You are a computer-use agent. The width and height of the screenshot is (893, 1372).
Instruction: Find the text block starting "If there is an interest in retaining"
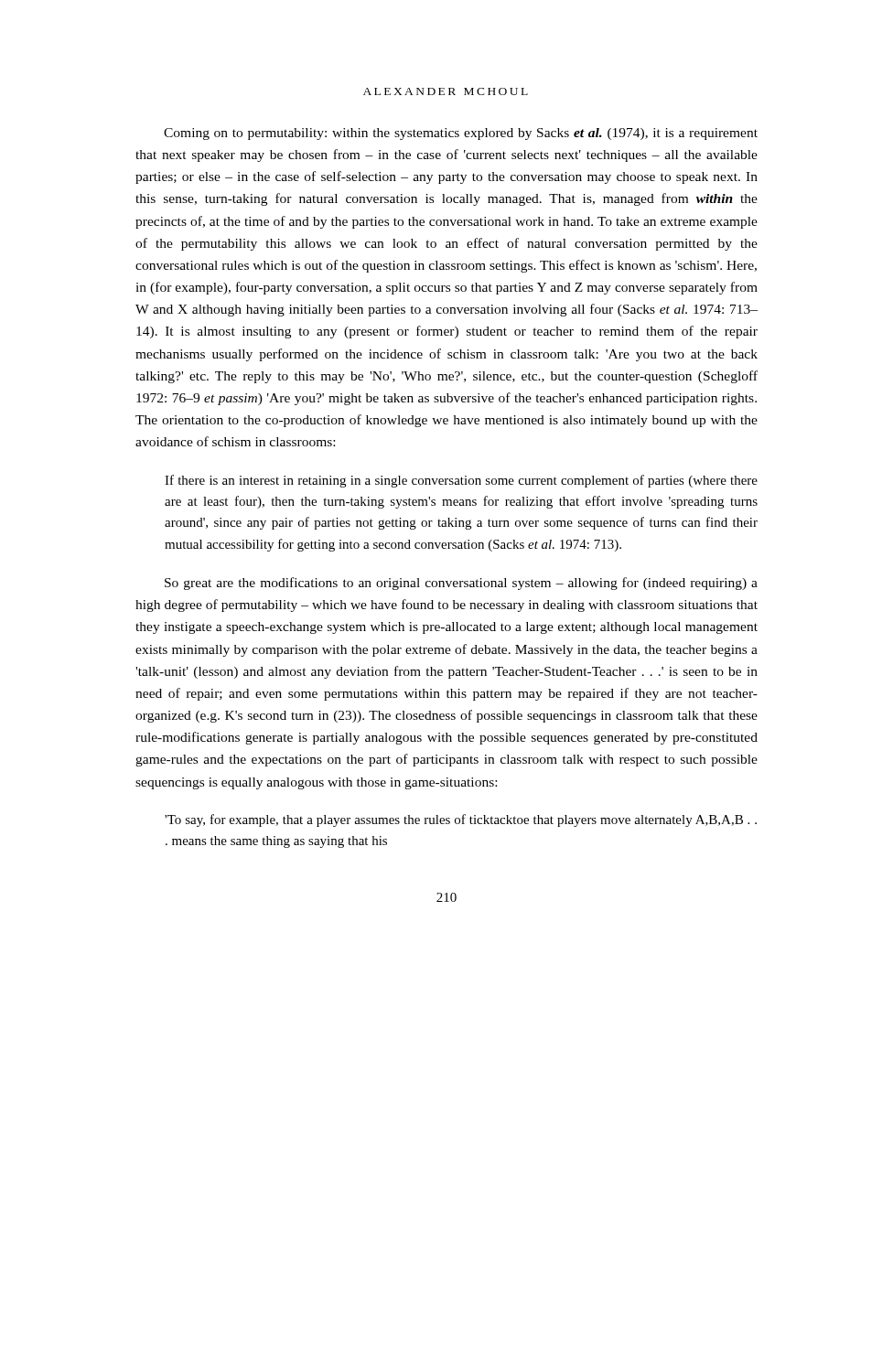461,512
